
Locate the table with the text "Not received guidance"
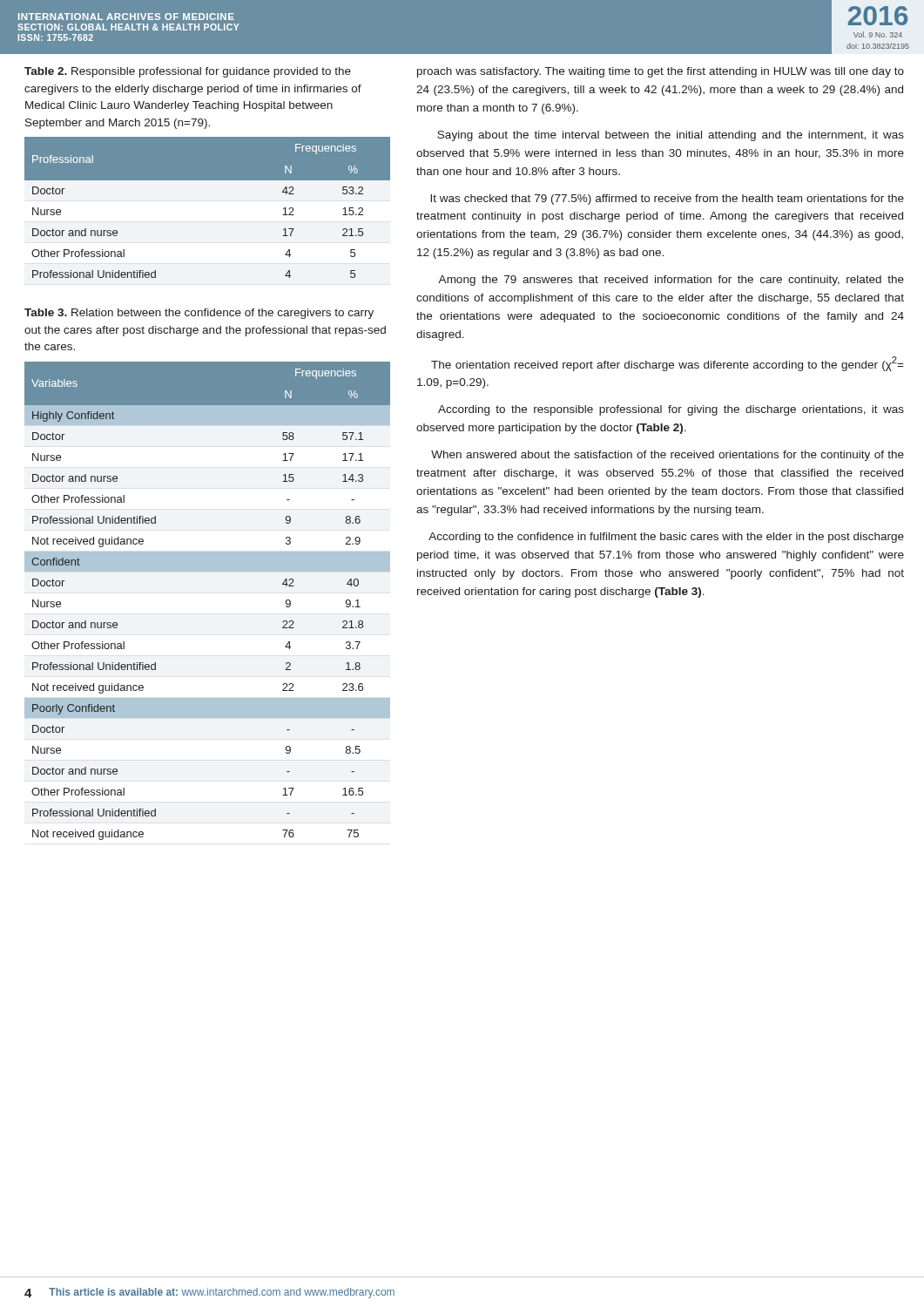tap(207, 603)
